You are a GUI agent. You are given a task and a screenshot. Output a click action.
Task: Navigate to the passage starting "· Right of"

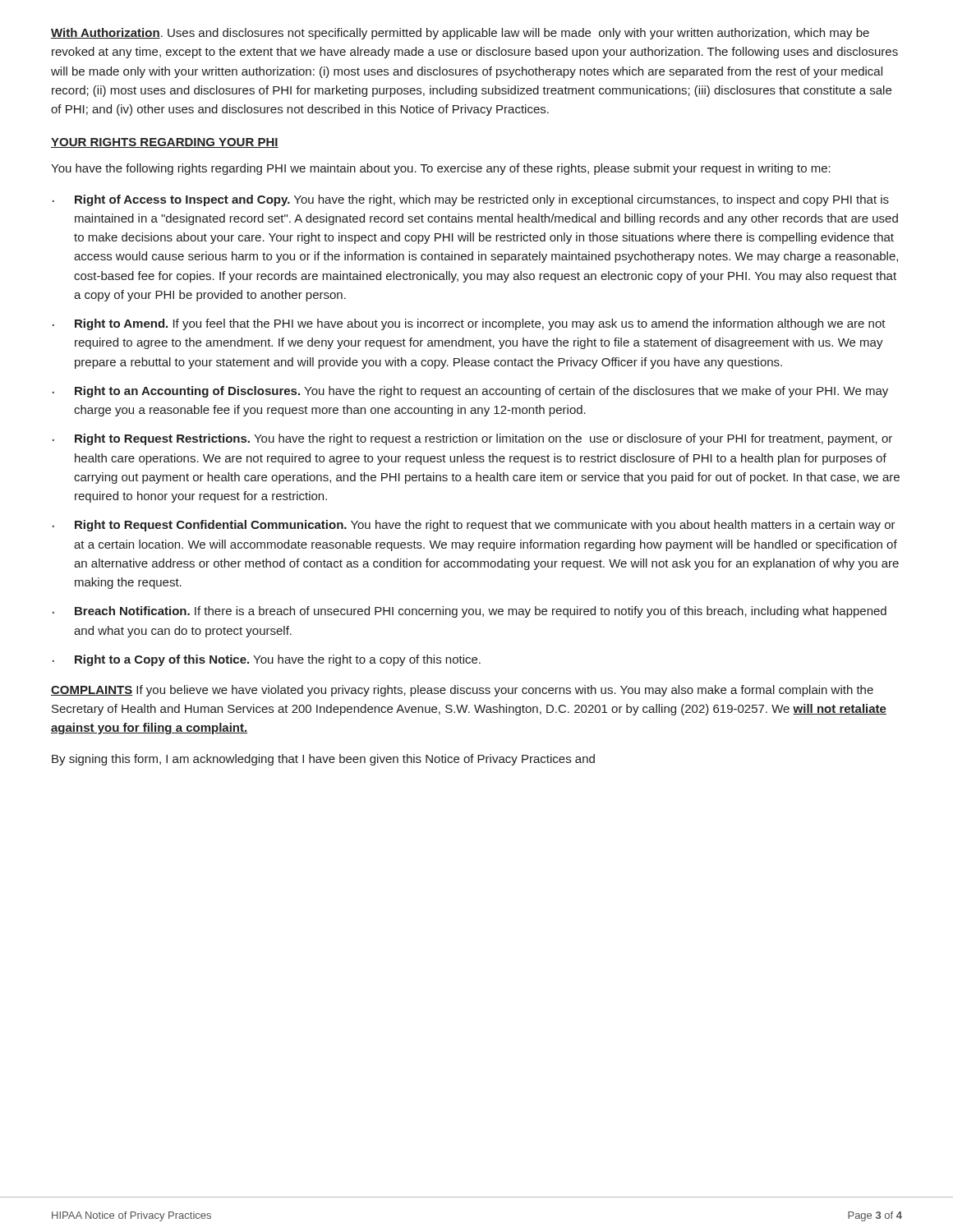(476, 247)
